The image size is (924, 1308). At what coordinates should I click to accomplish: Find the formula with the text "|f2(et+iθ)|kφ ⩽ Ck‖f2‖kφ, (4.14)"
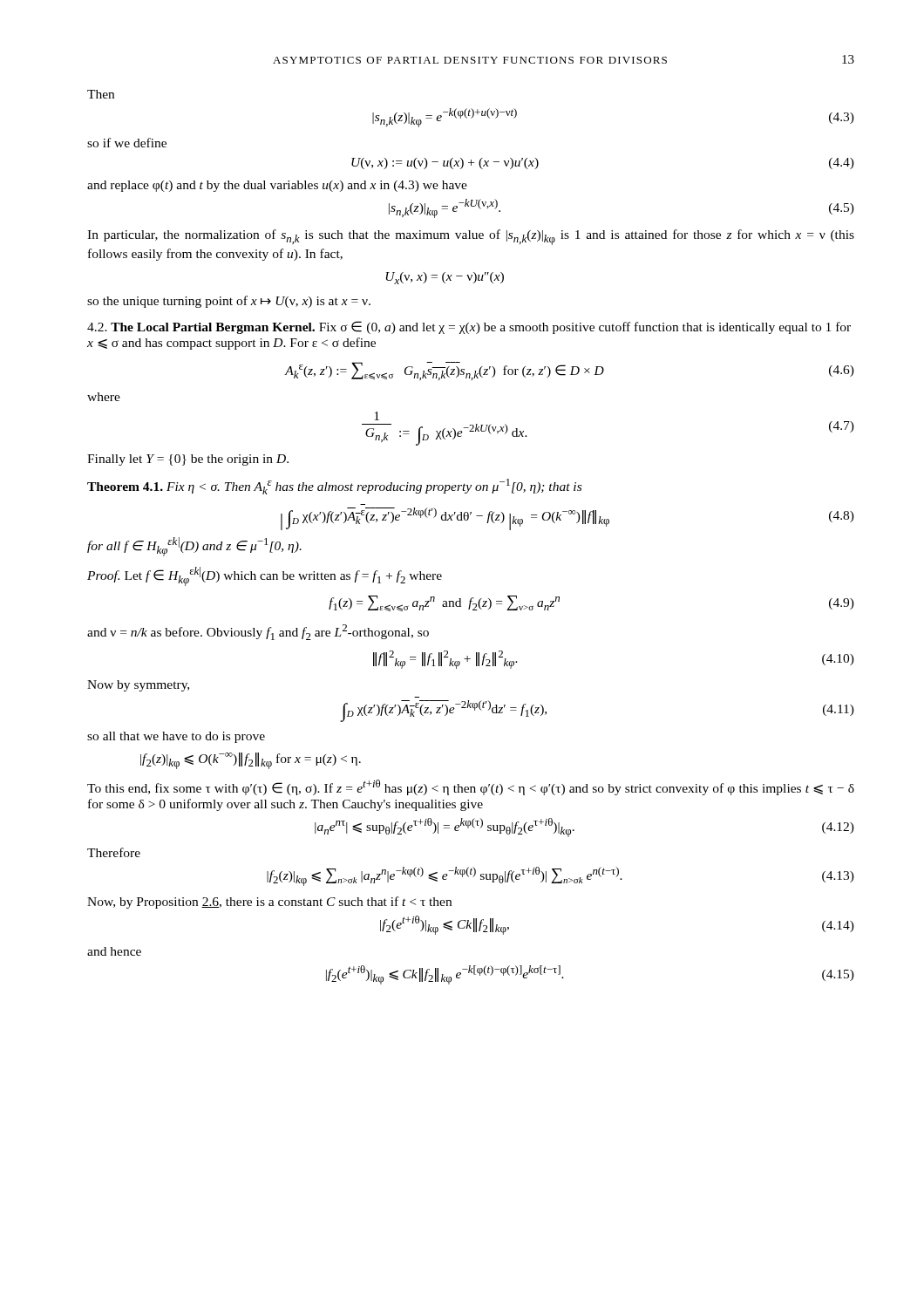(471, 925)
